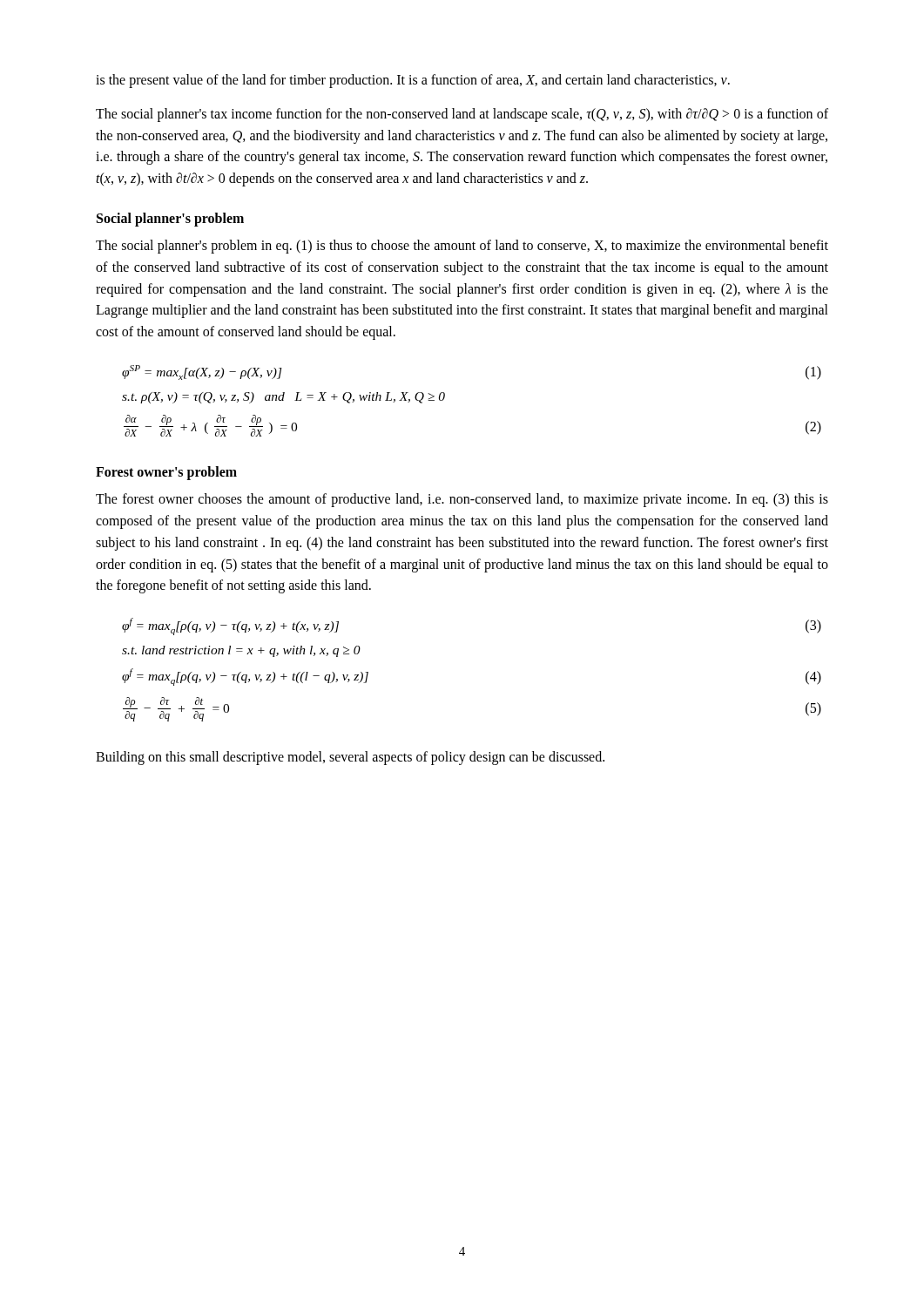The width and height of the screenshot is (924, 1307).
Task: Find the block on this page that starts "The forest owner chooses the amount of productive"
Action: pos(462,542)
